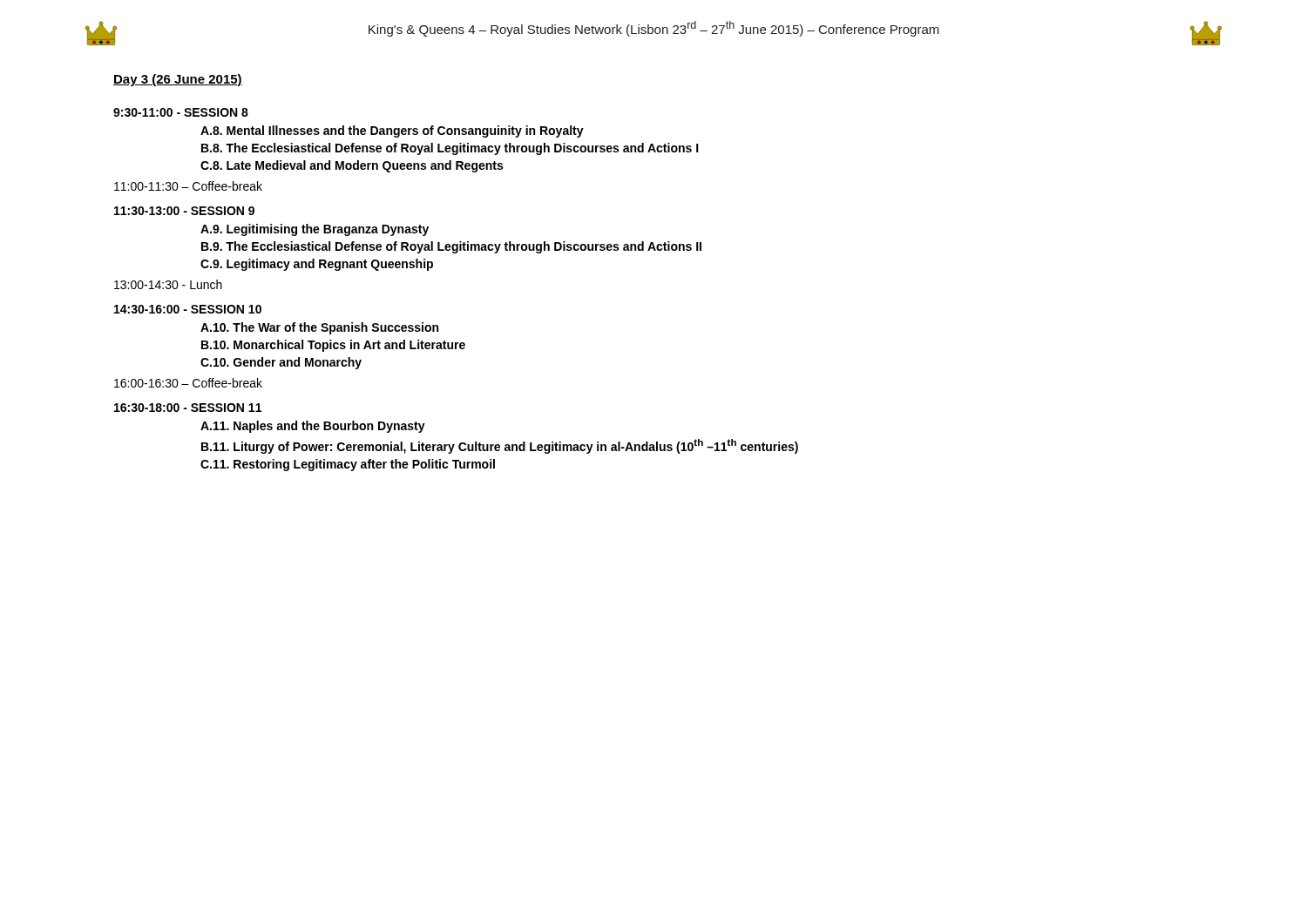Select the list item that reads "A.11. Naples and the Bourbon Dynasty"
Image resolution: width=1307 pixels, height=924 pixels.
pos(313,426)
